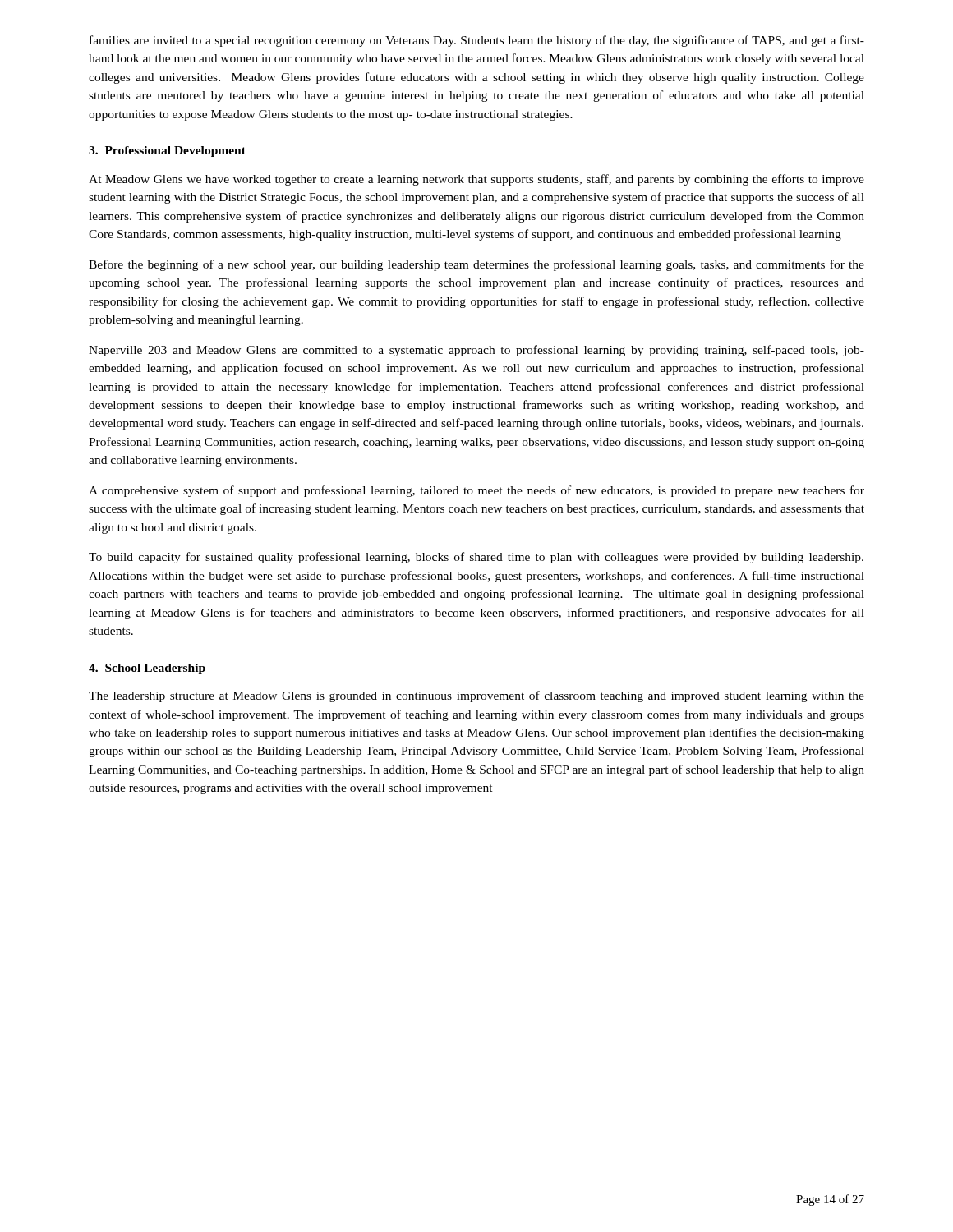The image size is (953, 1232).
Task: Navigate to the region starting "4. School Leadership"
Action: click(147, 667)
